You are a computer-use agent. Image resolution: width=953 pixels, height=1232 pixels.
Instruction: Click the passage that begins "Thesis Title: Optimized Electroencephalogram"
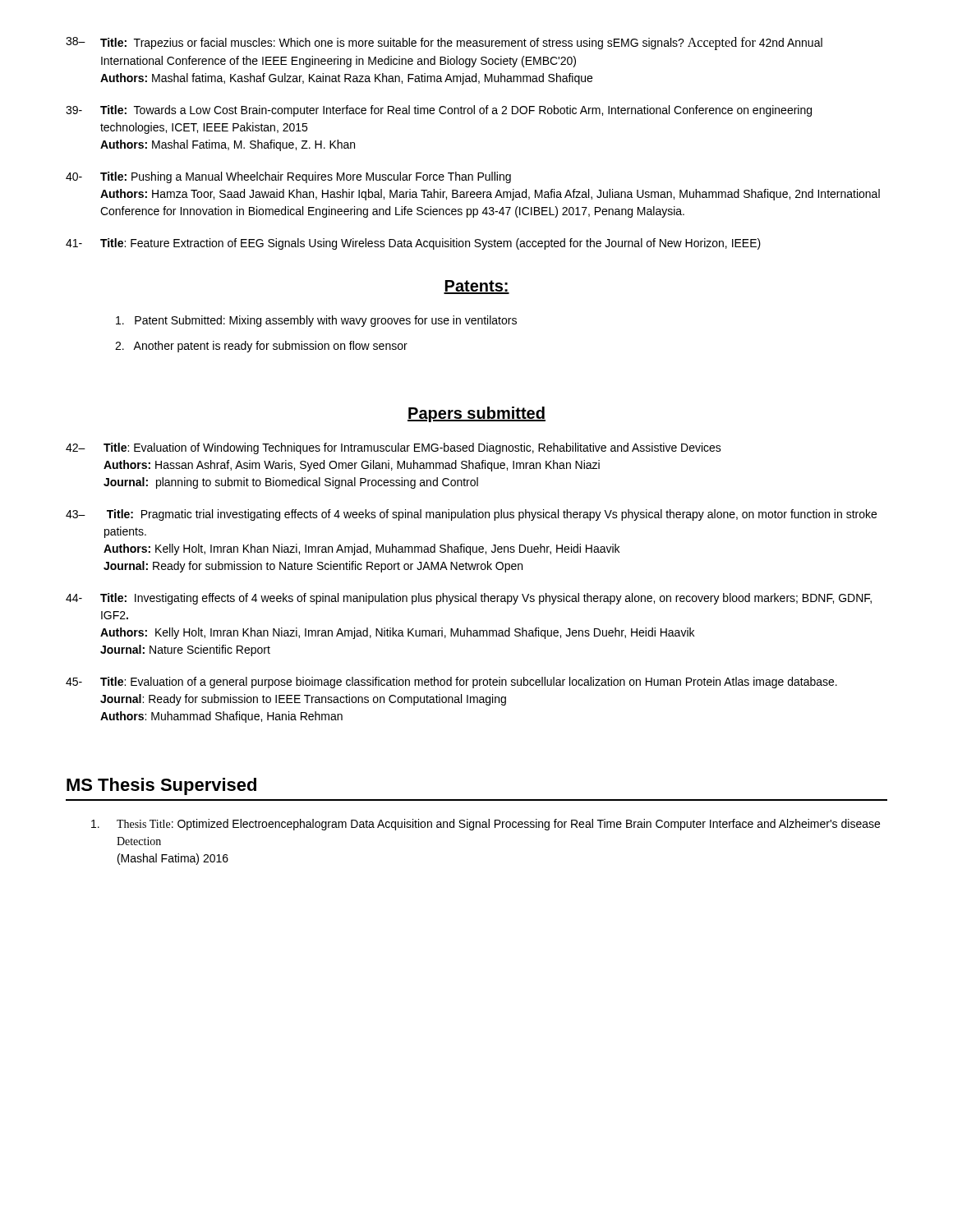point(486,825)
